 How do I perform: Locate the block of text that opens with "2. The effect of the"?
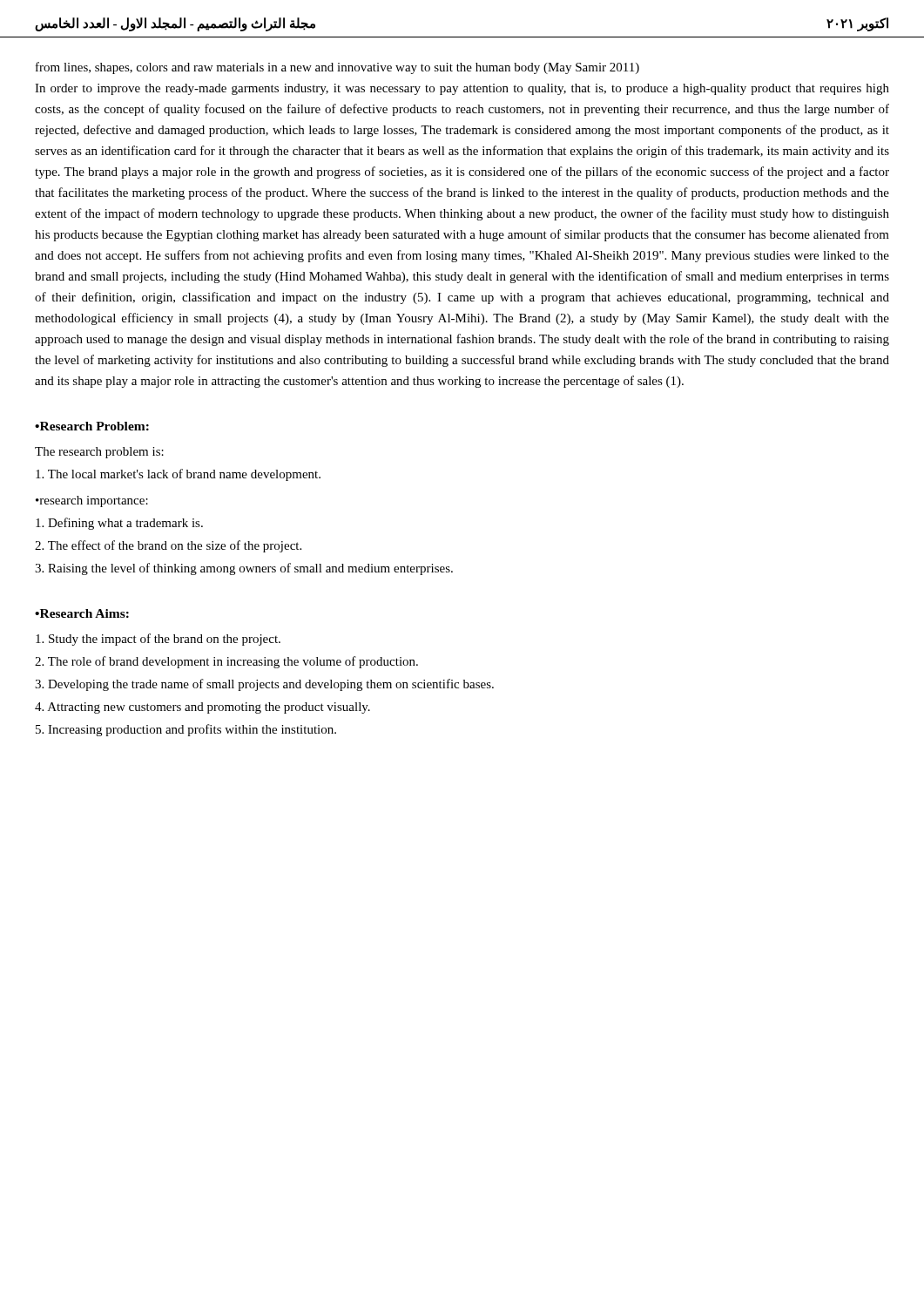tap(169, 545)
